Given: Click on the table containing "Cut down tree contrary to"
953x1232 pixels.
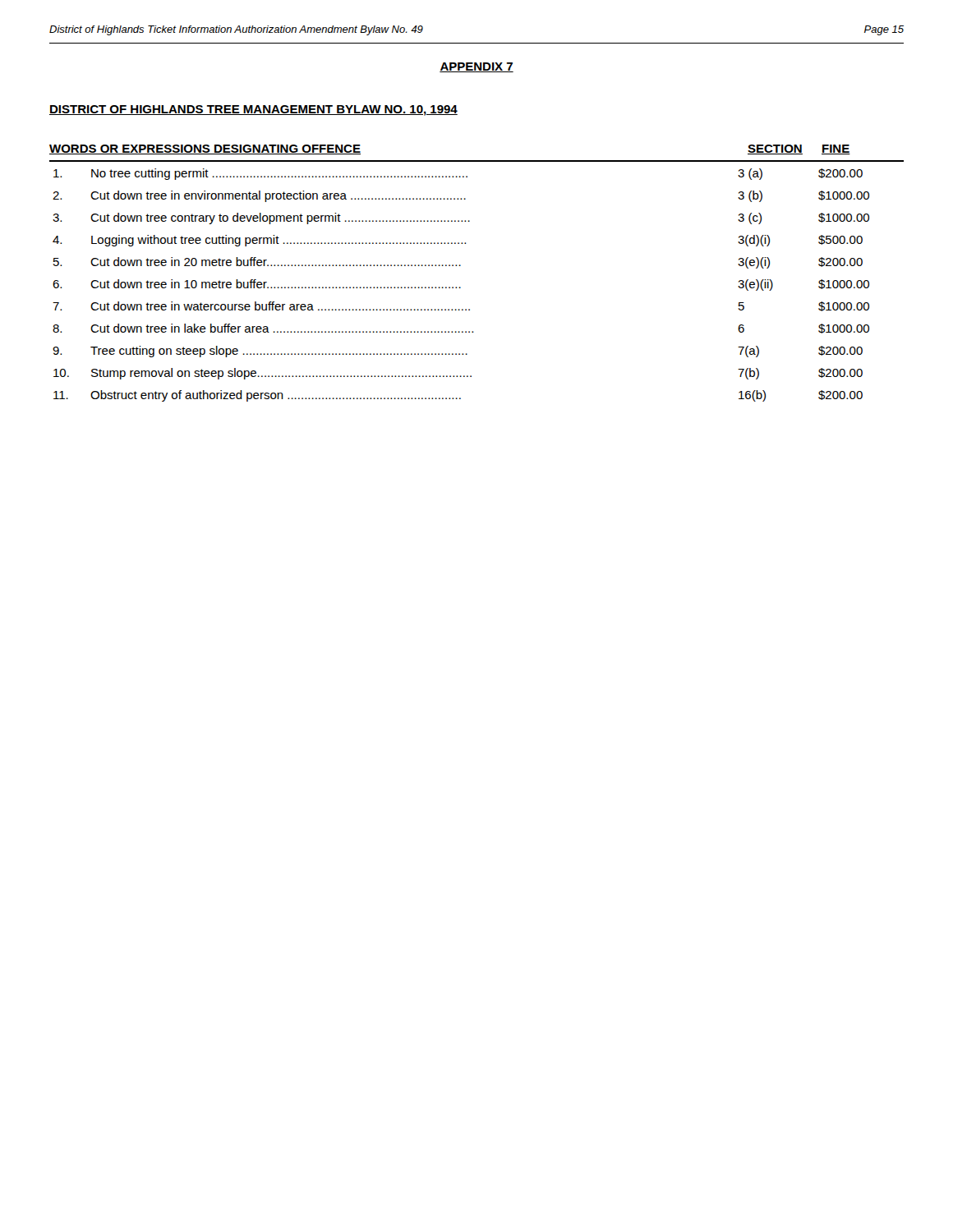Looking at the screenshot, I should [x=476, y=274].
